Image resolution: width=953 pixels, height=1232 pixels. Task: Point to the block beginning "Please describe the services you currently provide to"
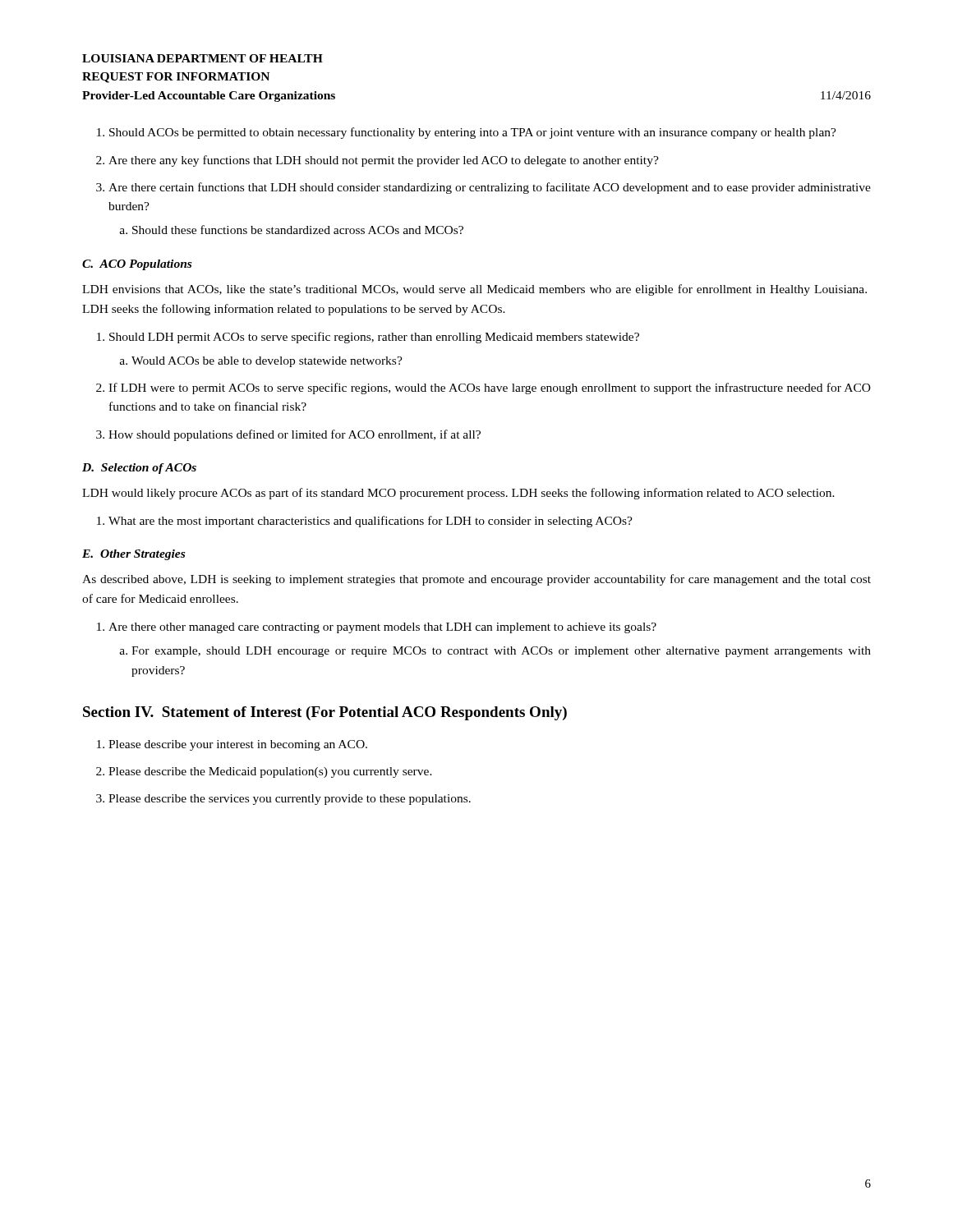click(290, 798)
